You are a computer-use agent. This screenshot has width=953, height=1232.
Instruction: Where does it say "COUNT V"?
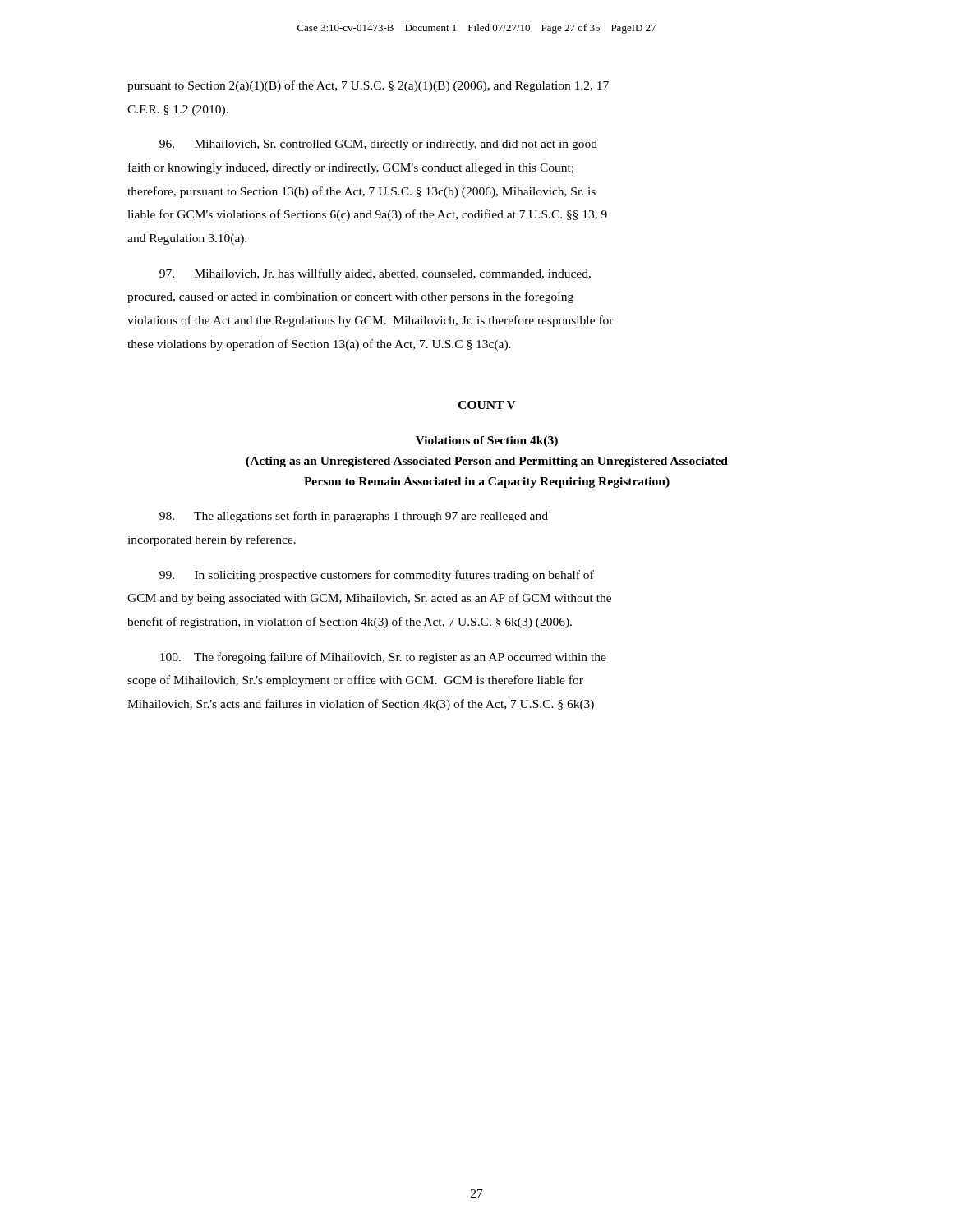click(487, 405)
